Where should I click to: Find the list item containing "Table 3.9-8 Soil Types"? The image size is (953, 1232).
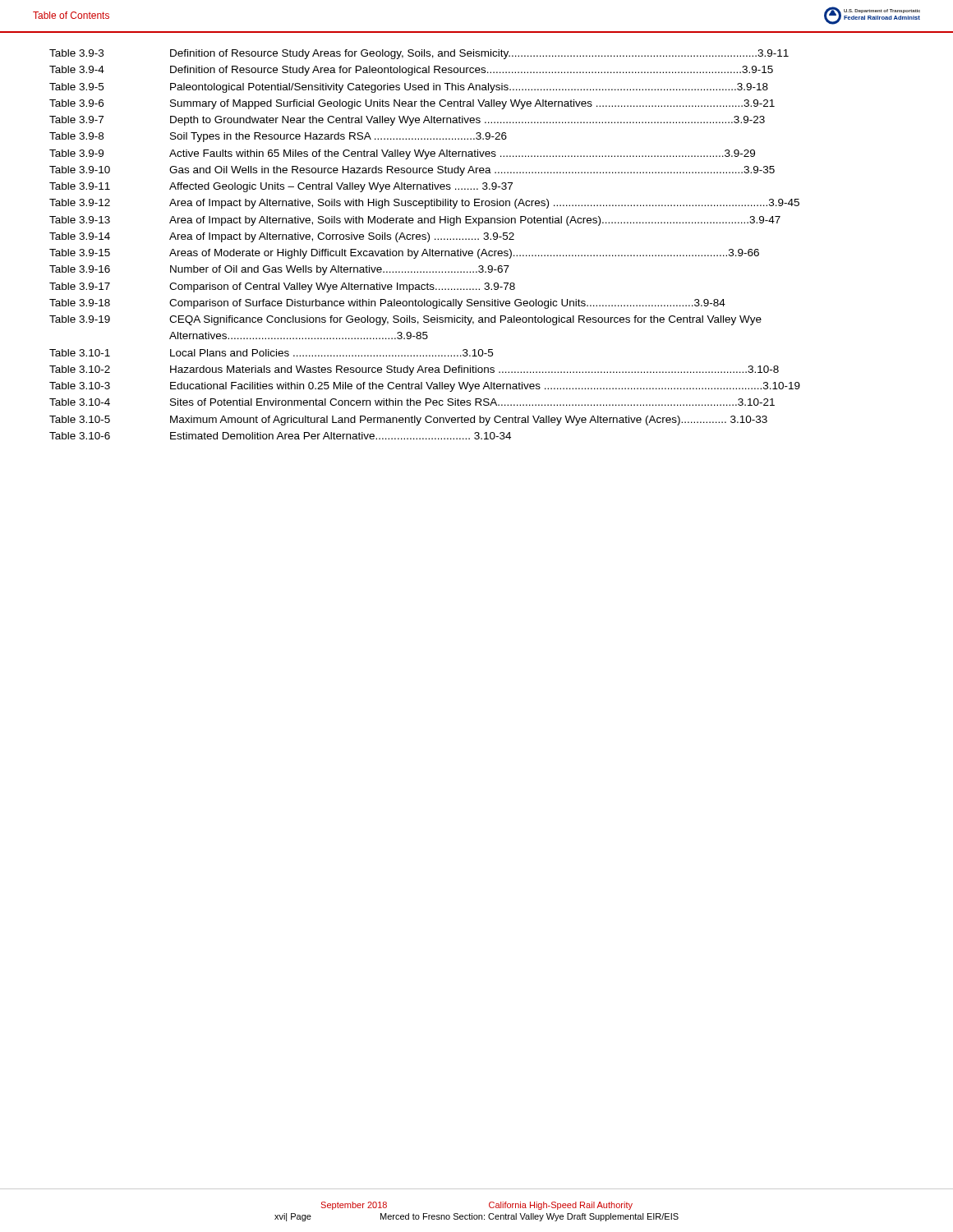pyautogui.click(x=476, y=137)
